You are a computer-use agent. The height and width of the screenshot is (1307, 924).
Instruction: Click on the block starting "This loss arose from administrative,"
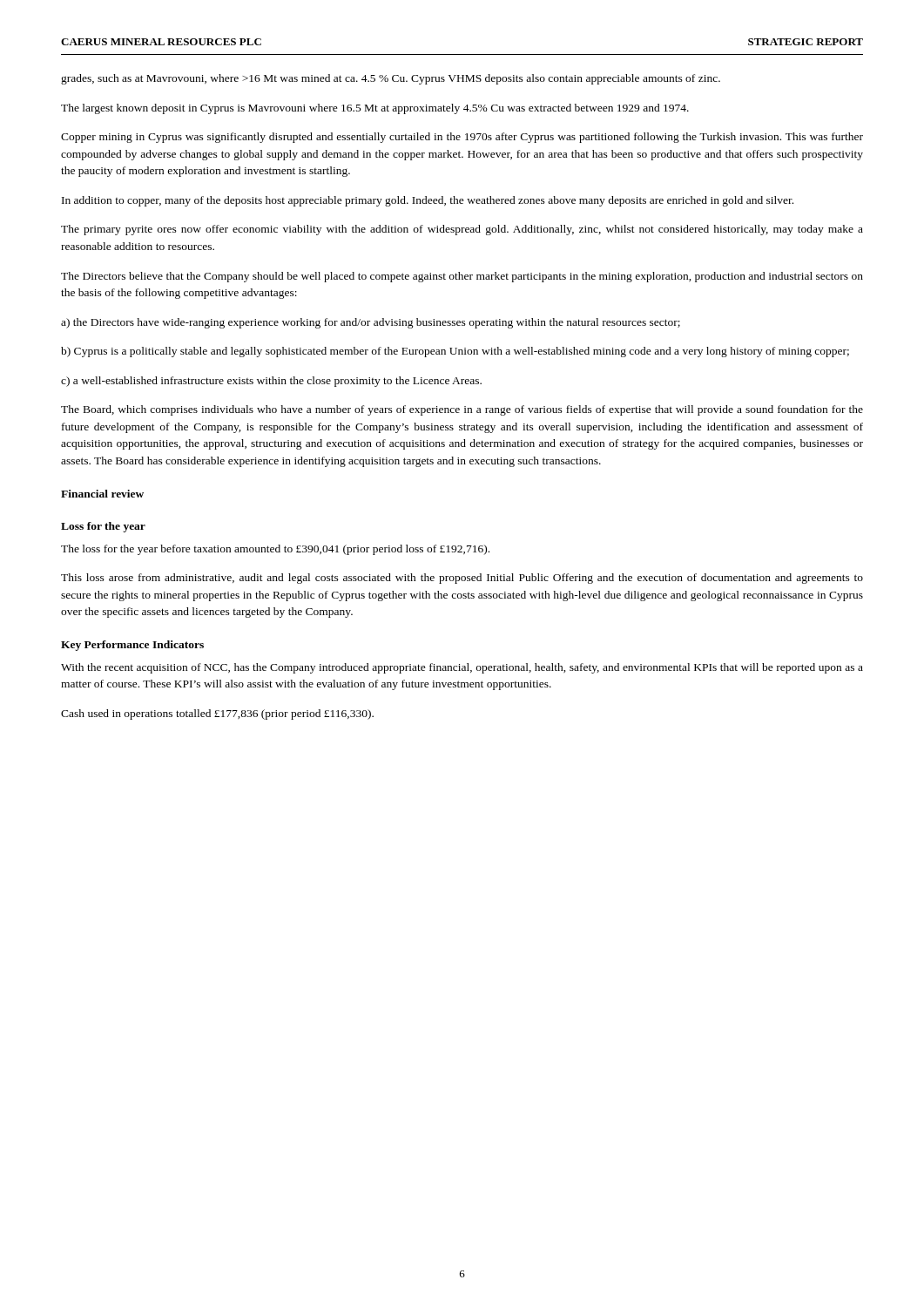pos(462,595)
